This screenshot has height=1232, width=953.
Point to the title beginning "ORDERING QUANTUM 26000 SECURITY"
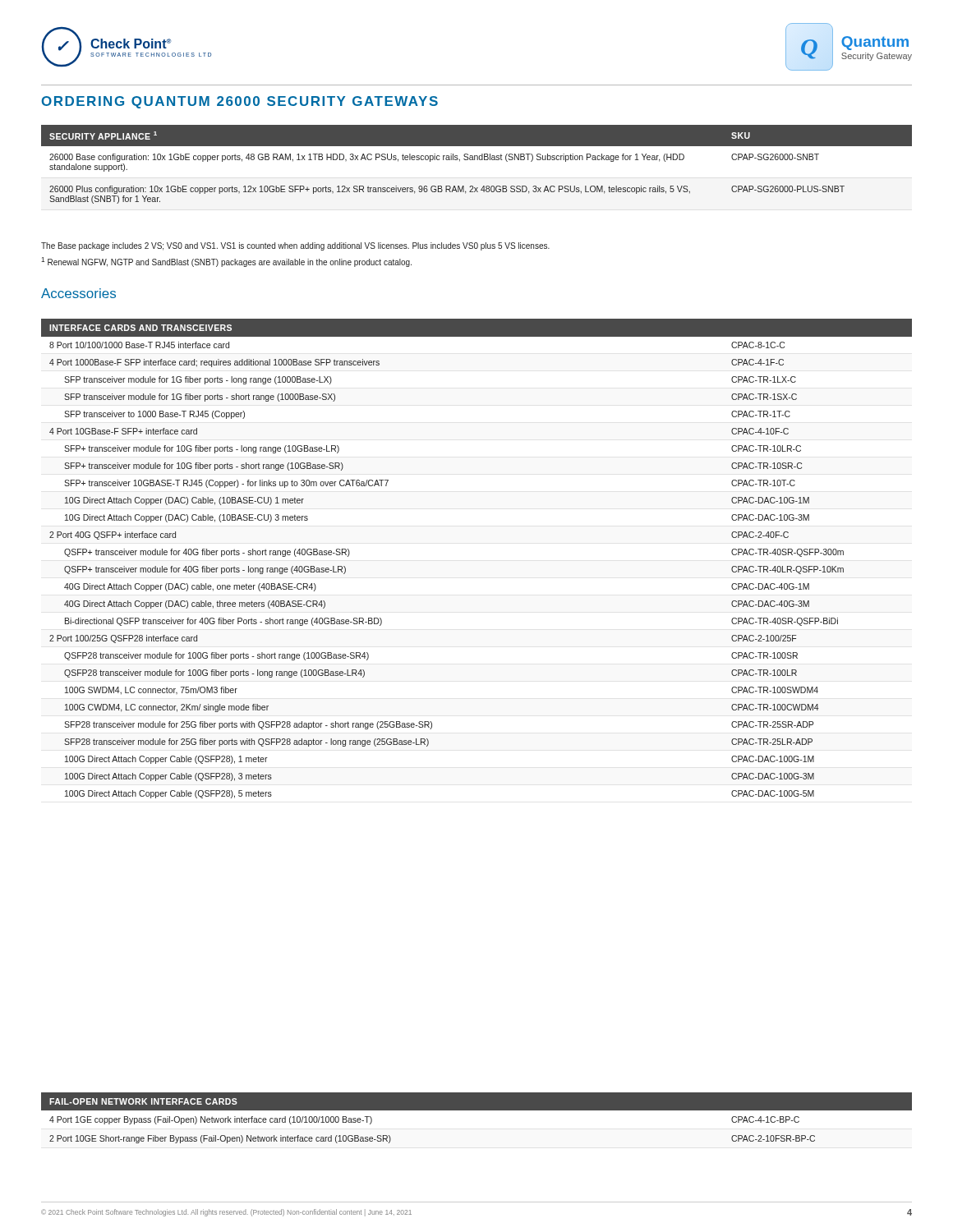coord(240,101)
